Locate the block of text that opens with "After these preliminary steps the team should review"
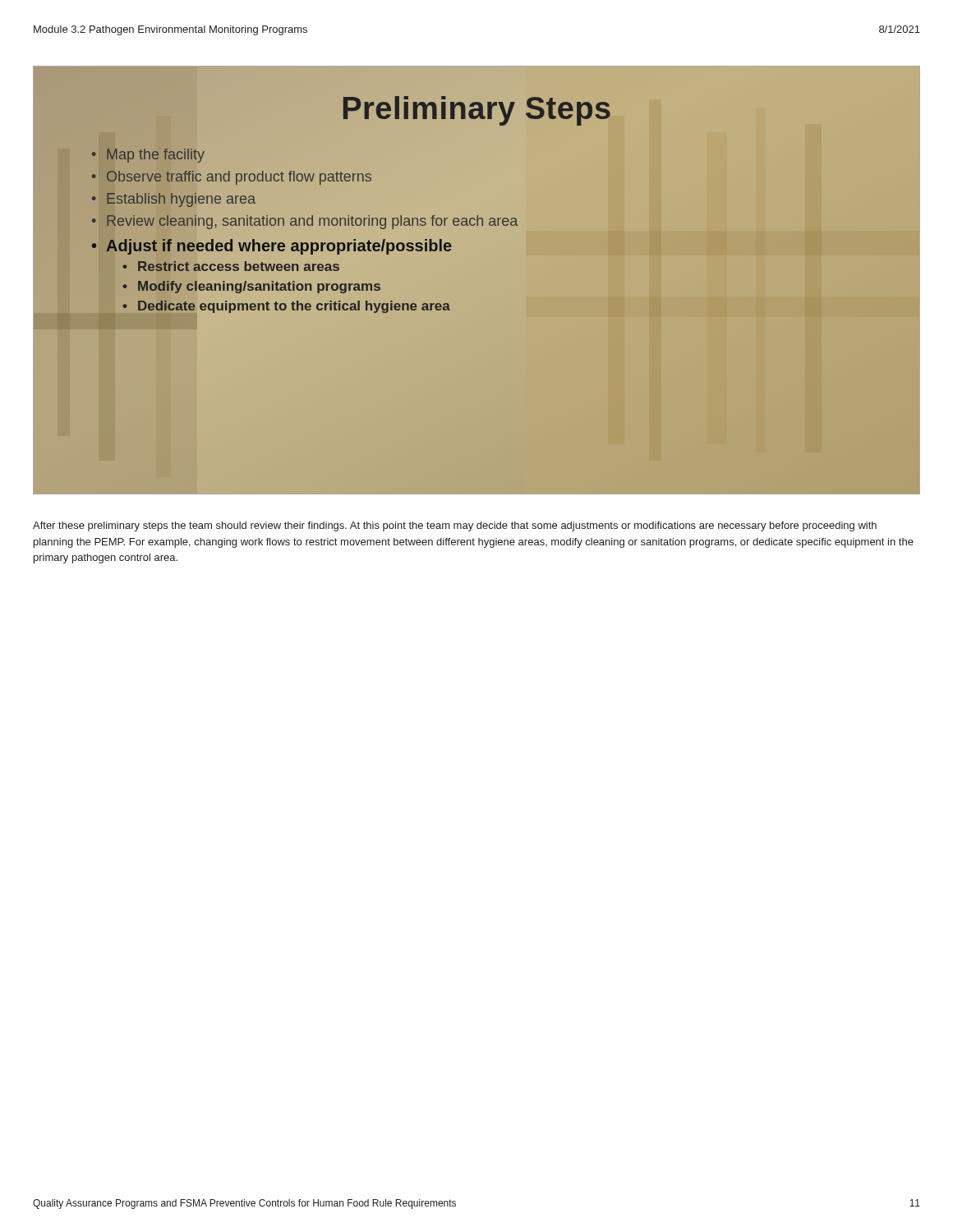The height and width of the screenshot is (1232, 953). tap(473, 541)
